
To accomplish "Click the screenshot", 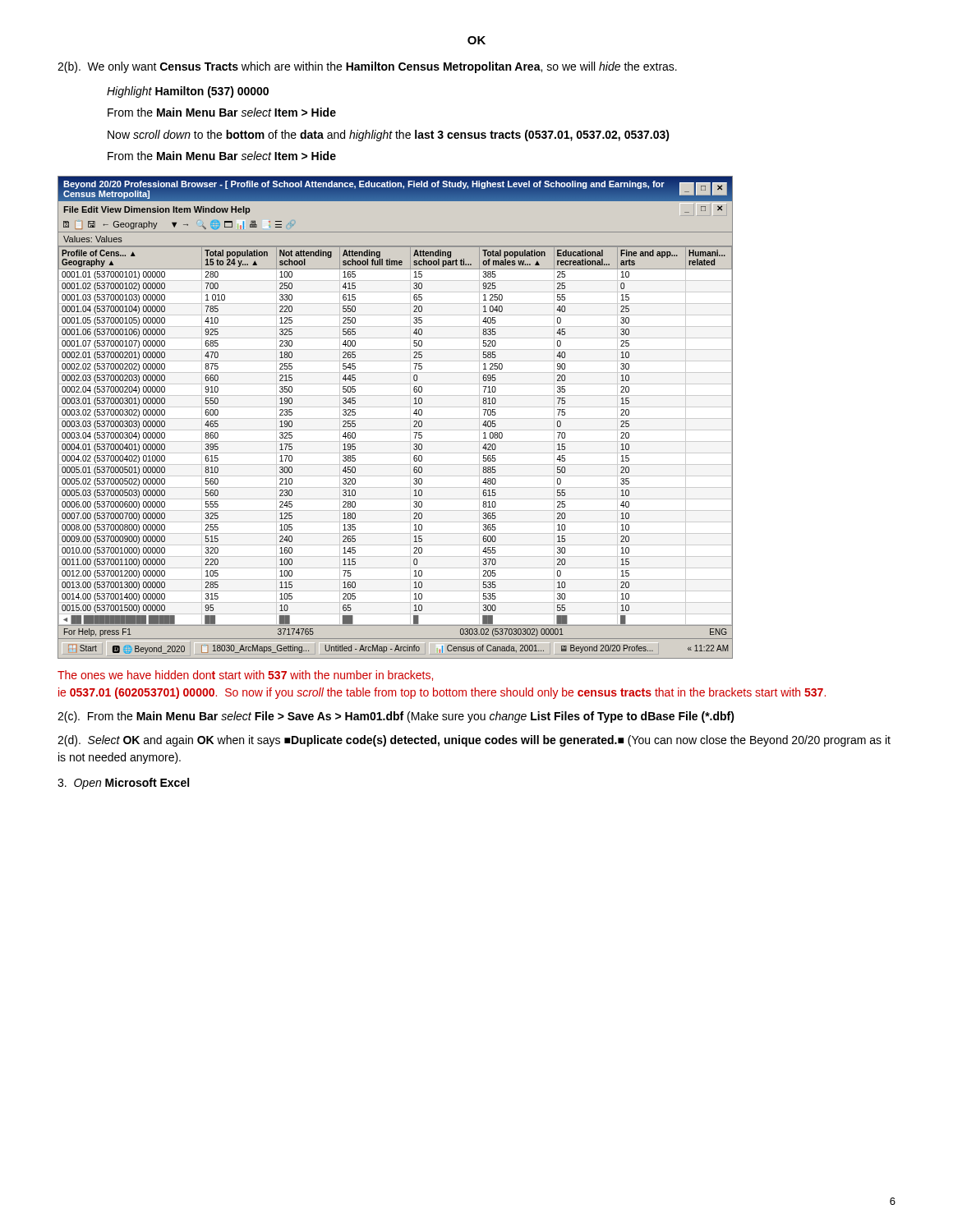I will [x=476, y=417].
